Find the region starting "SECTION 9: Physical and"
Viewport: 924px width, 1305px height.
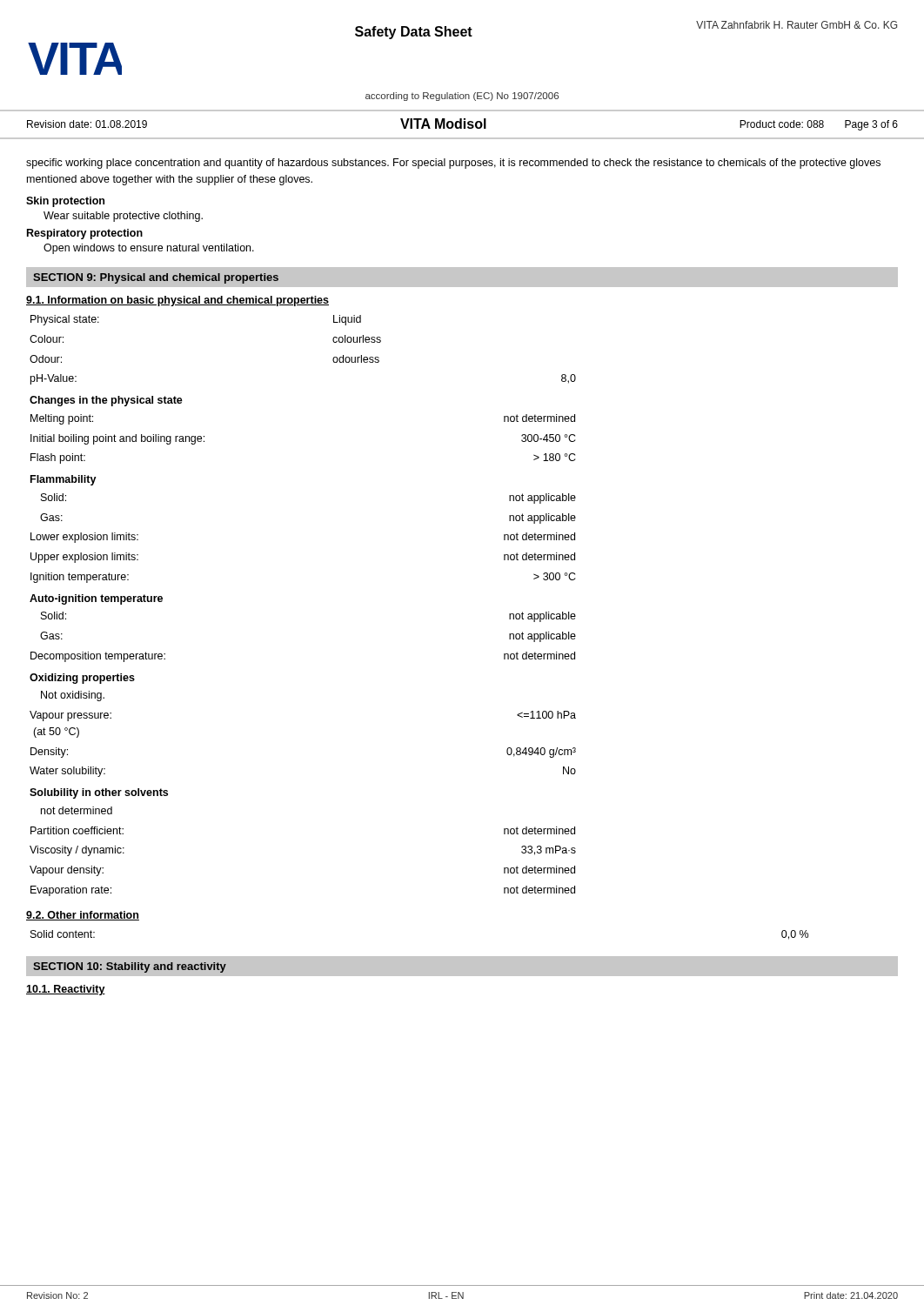click(156, 277)
